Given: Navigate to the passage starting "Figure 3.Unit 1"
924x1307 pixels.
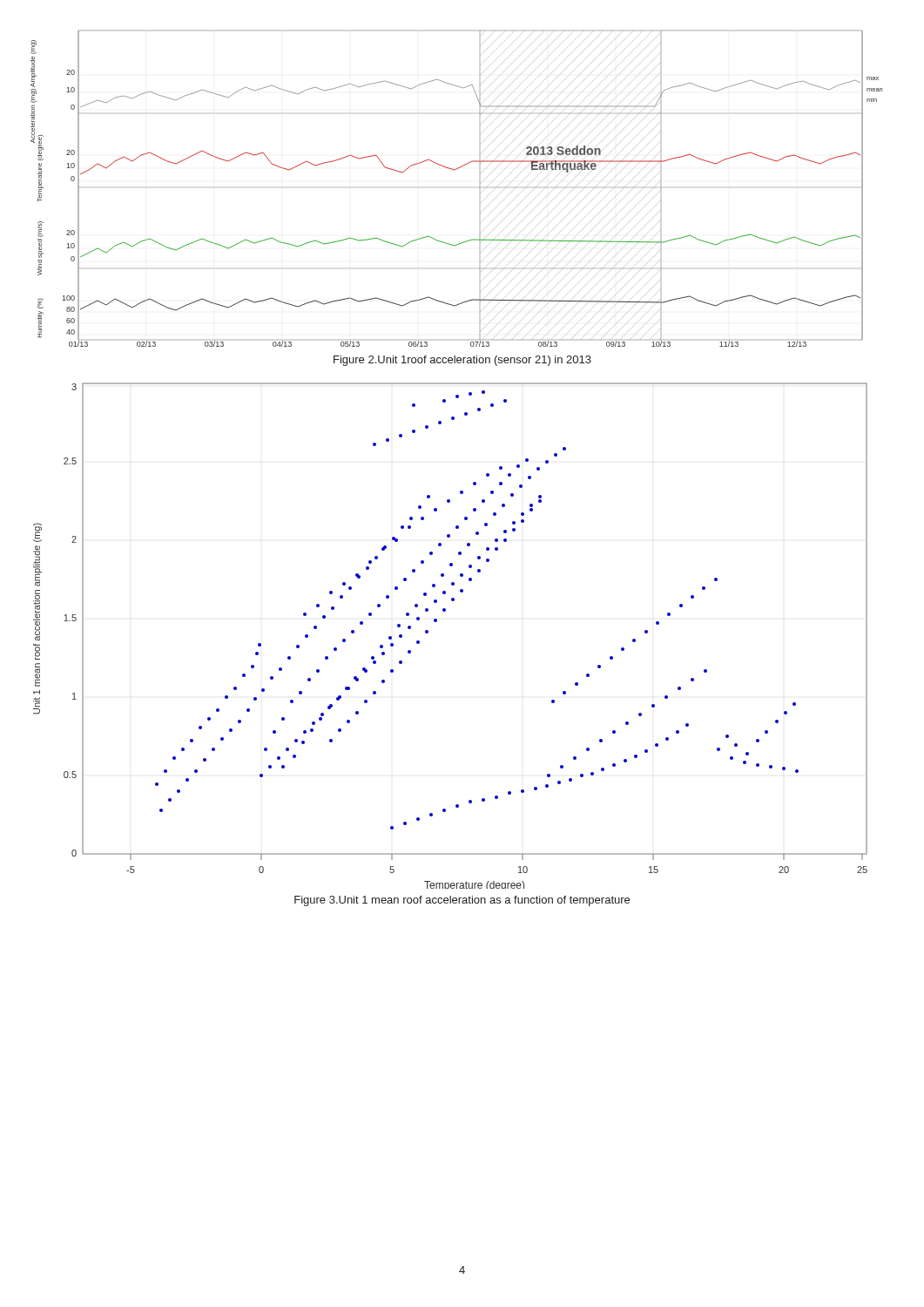Looking at the screenshot, I should [462, 900].
